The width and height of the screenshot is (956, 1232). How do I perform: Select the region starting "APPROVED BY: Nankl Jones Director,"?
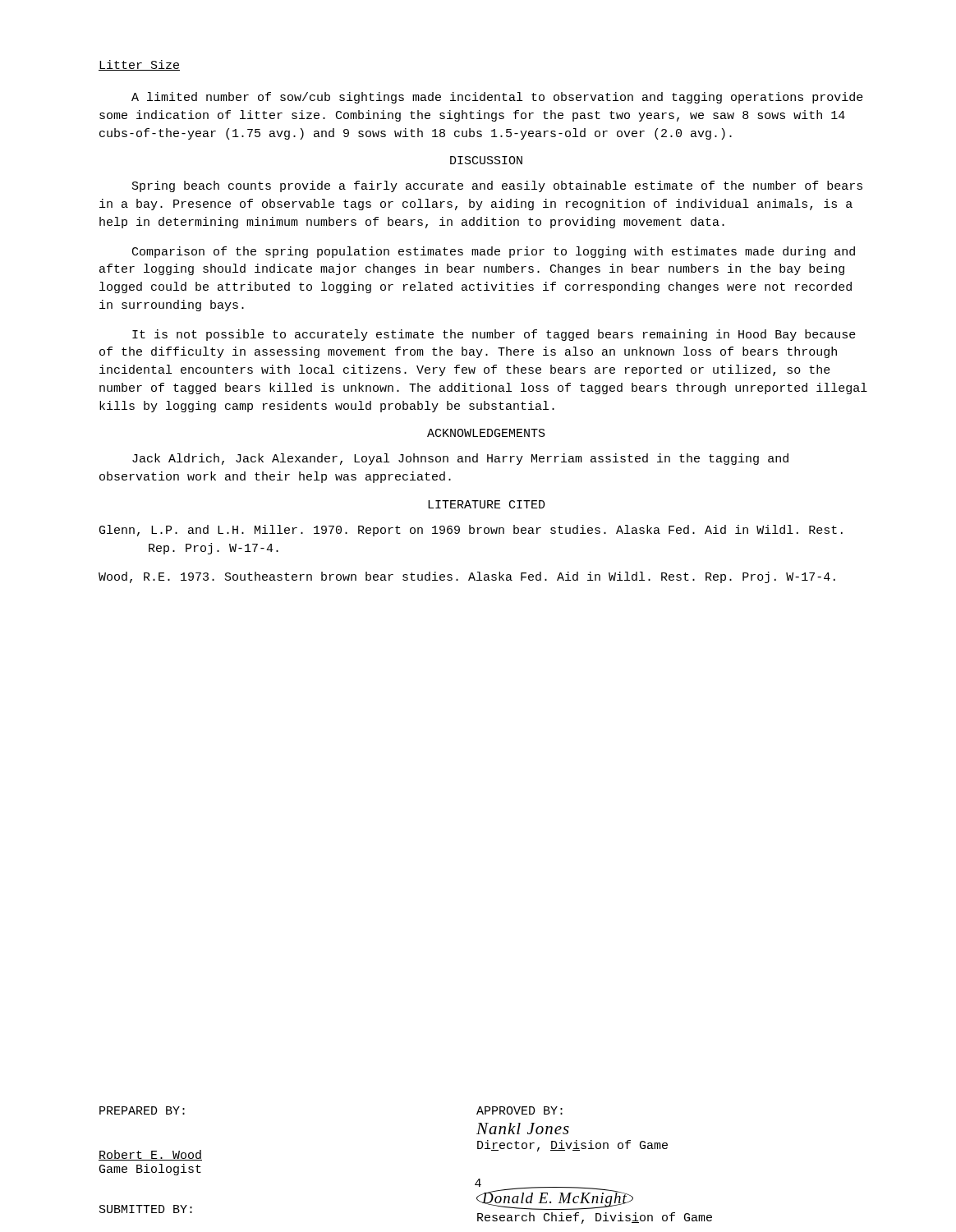573,1129
